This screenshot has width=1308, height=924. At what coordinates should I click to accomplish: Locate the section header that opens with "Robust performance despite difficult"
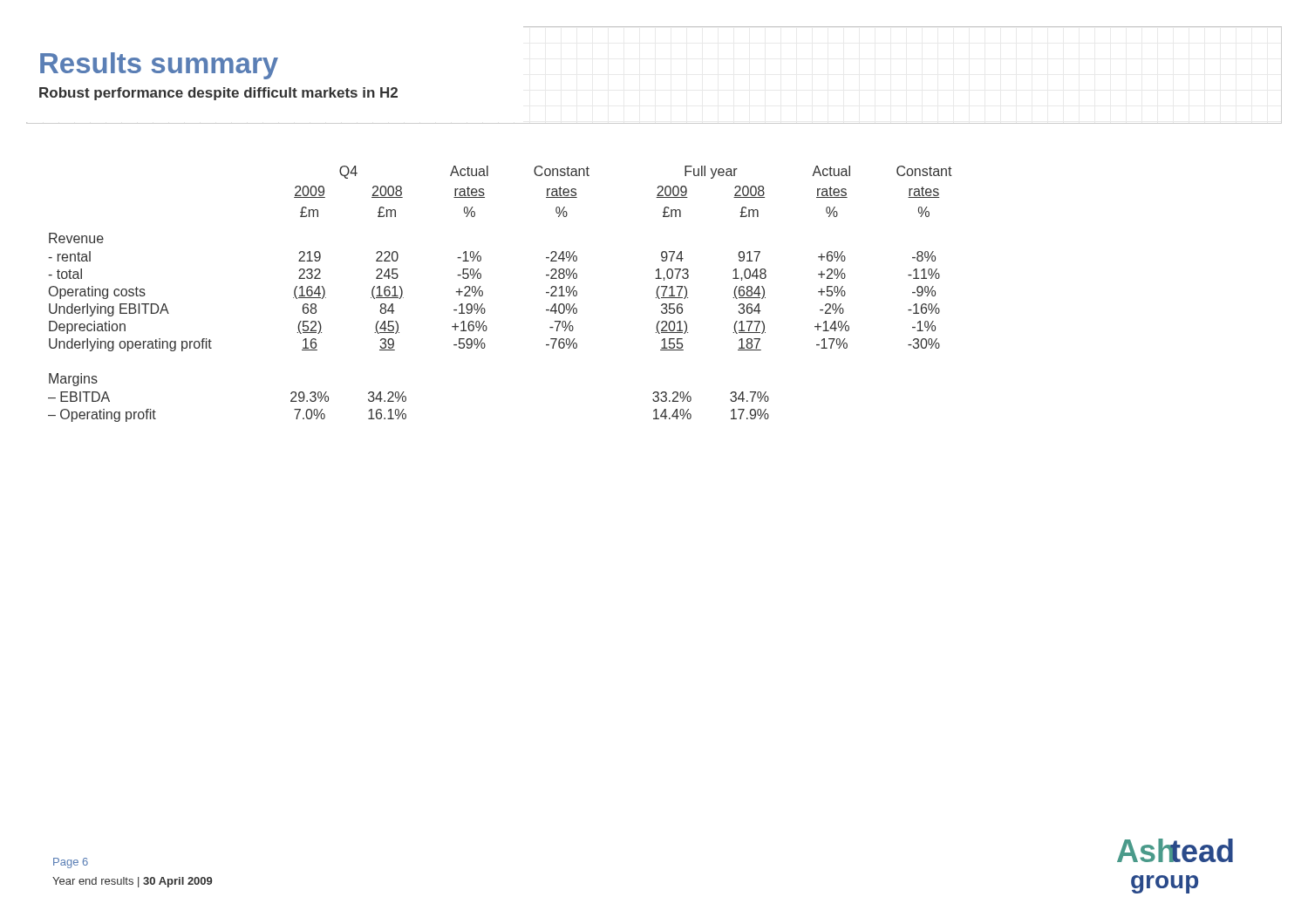(x=218, y=93)
